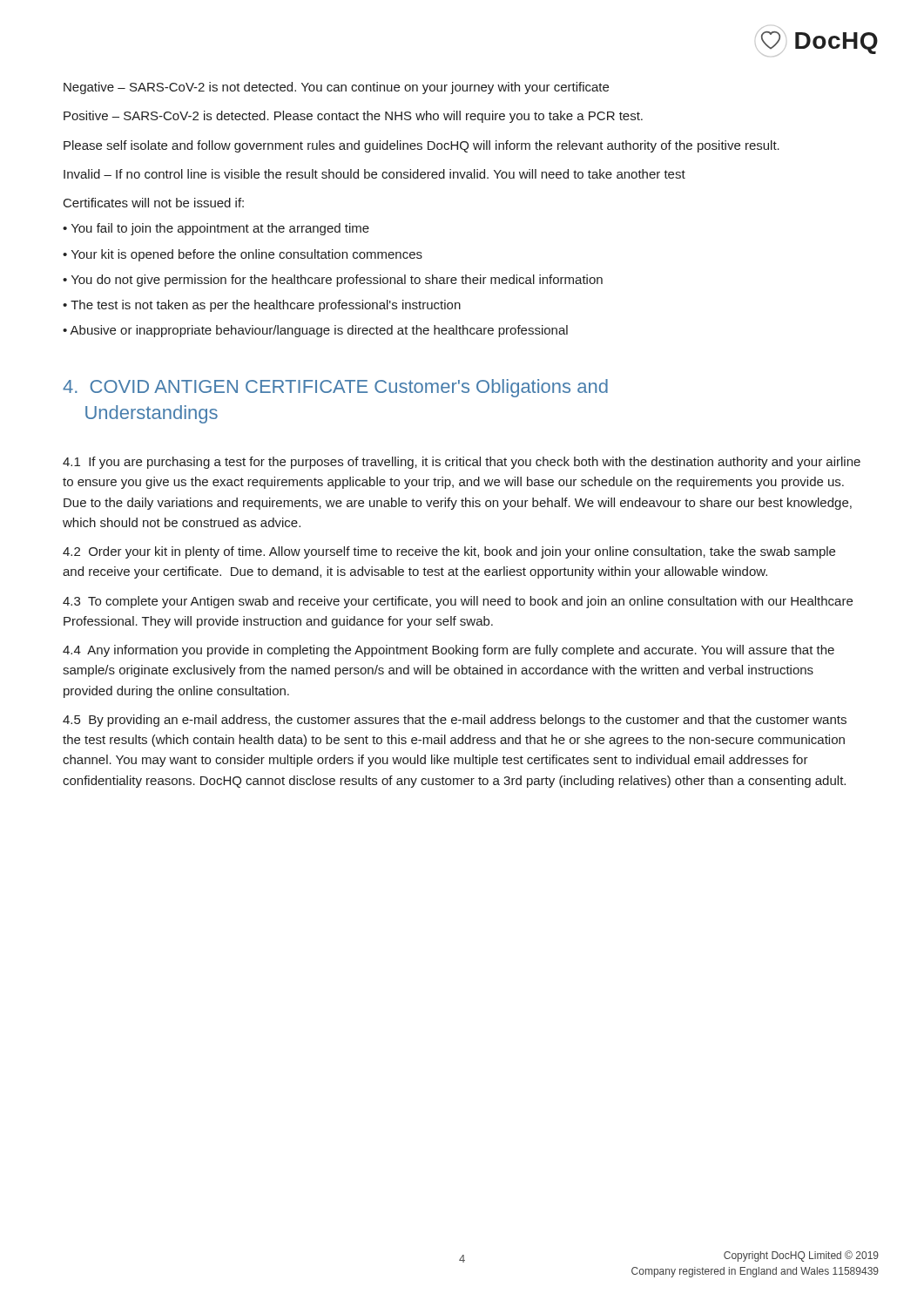924x1307 pixels.
Task: Click on the text block that reads "Please self isolate and"
Action: coord(421,145)
